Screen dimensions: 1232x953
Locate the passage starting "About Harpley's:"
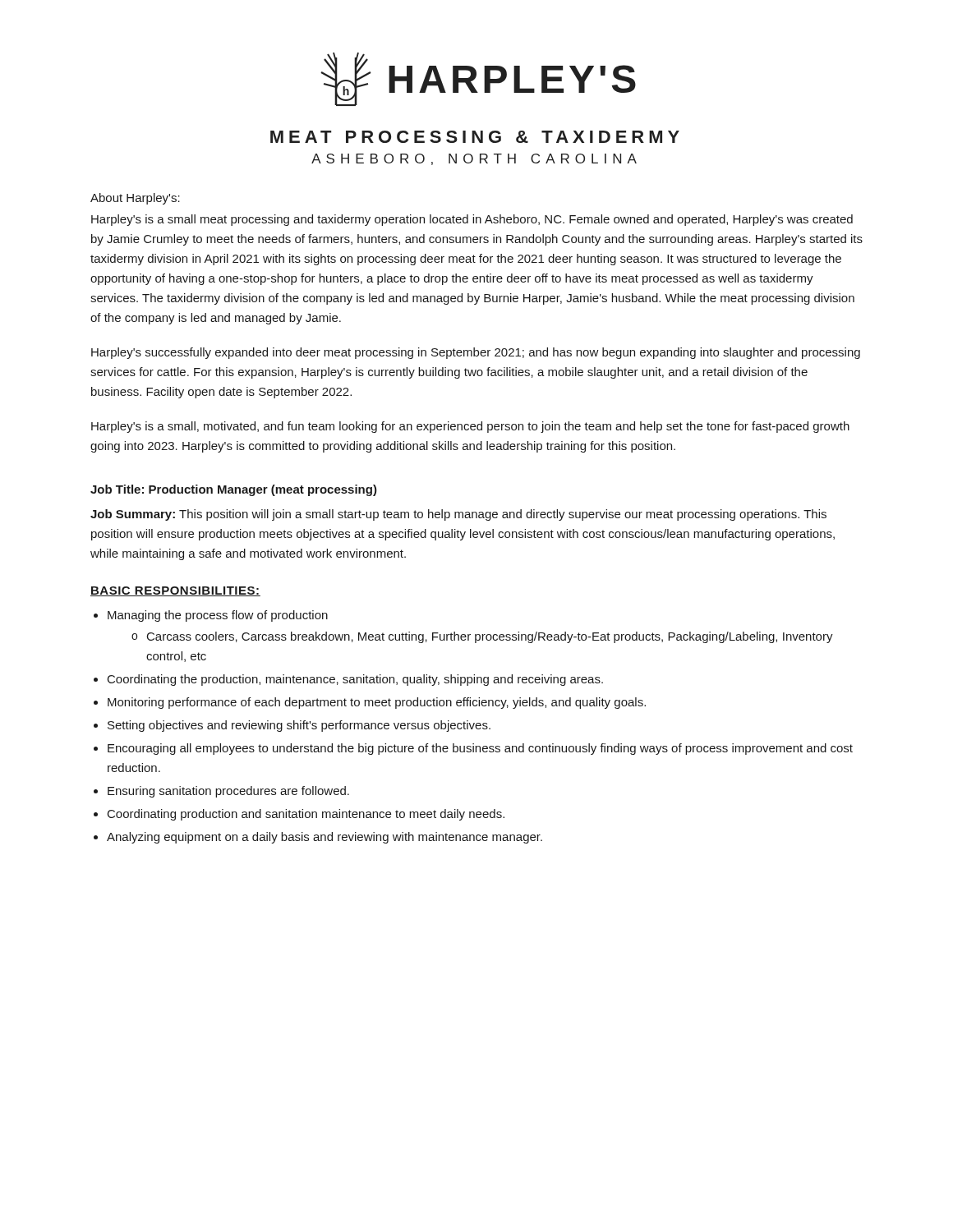pos(135,198)
